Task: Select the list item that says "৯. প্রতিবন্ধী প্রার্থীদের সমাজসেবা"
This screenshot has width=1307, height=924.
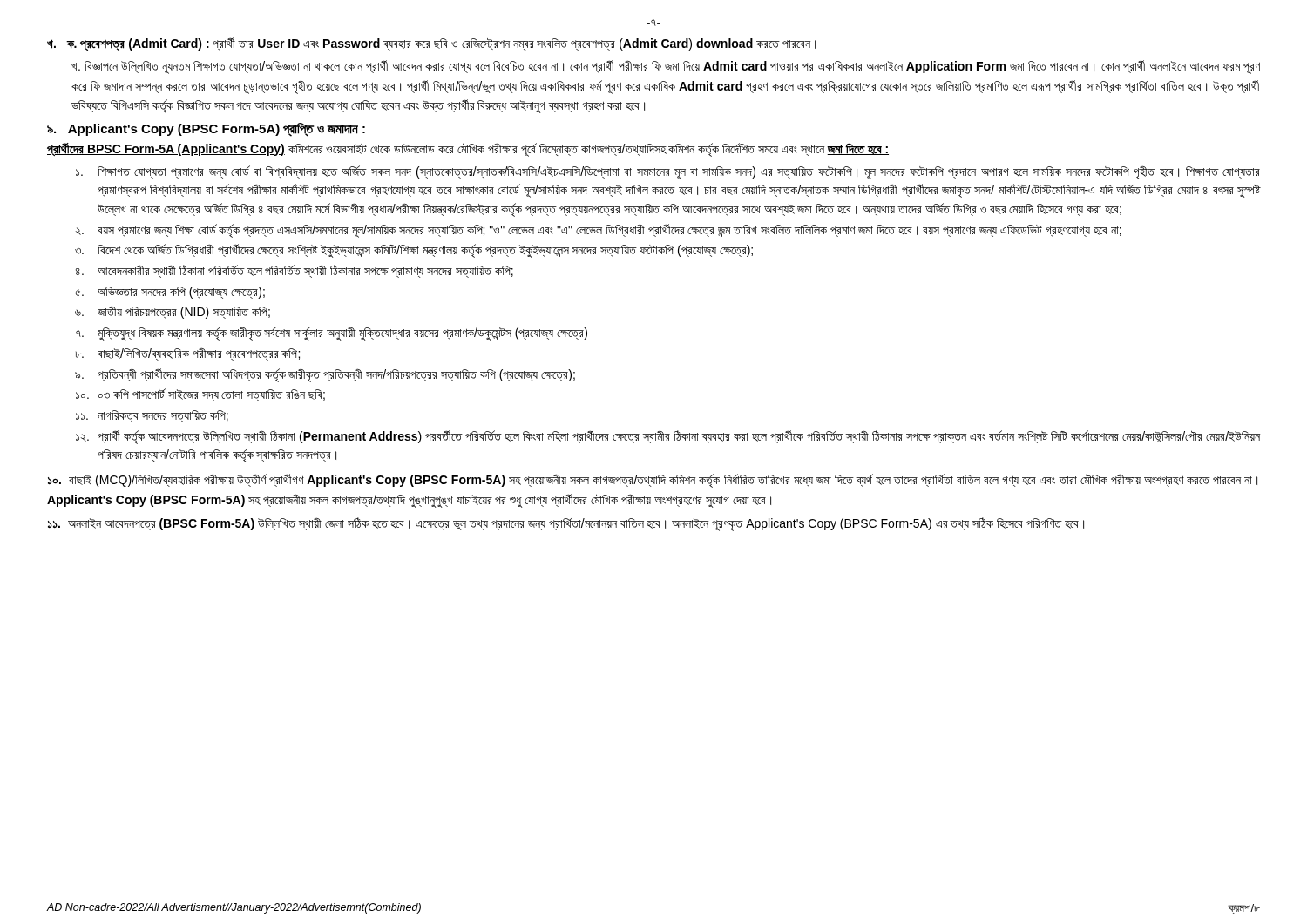Action: click(x=325, y=375)
